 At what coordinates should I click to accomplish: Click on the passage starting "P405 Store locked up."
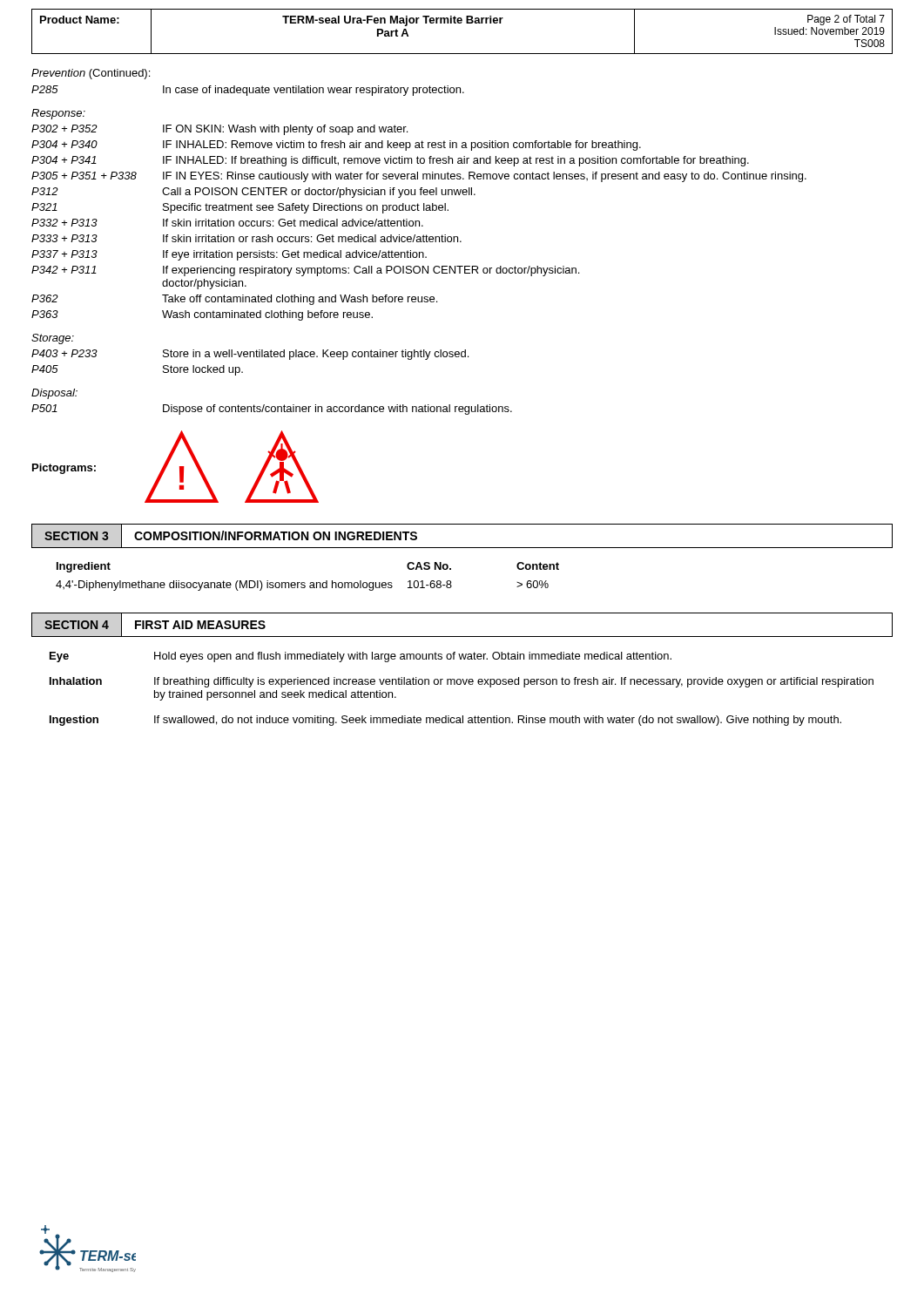tap(45, 371)
